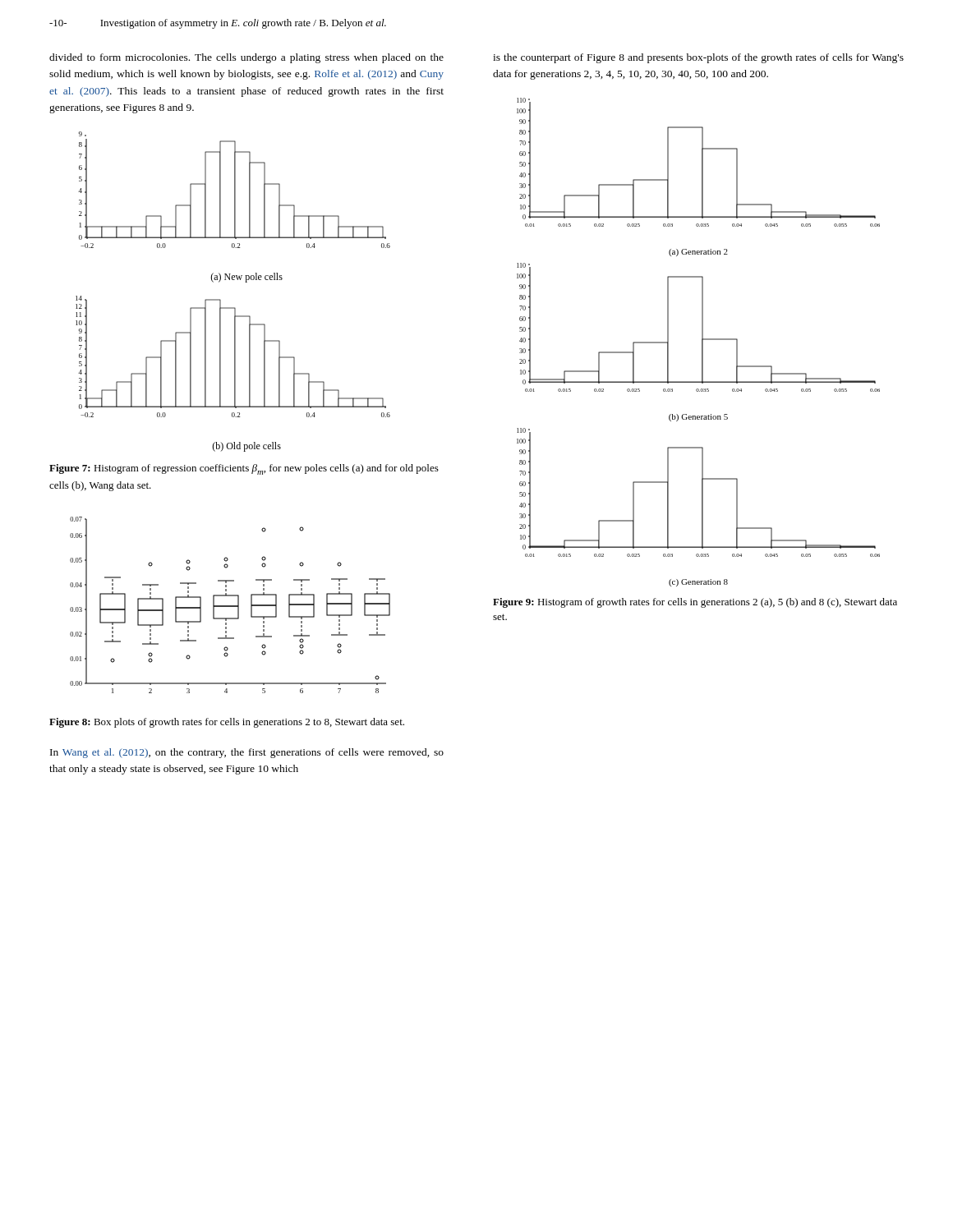Click on the caption that reads "(a) New pole cells"
The image size is (953, 1232).
click(x=246, y=277)
